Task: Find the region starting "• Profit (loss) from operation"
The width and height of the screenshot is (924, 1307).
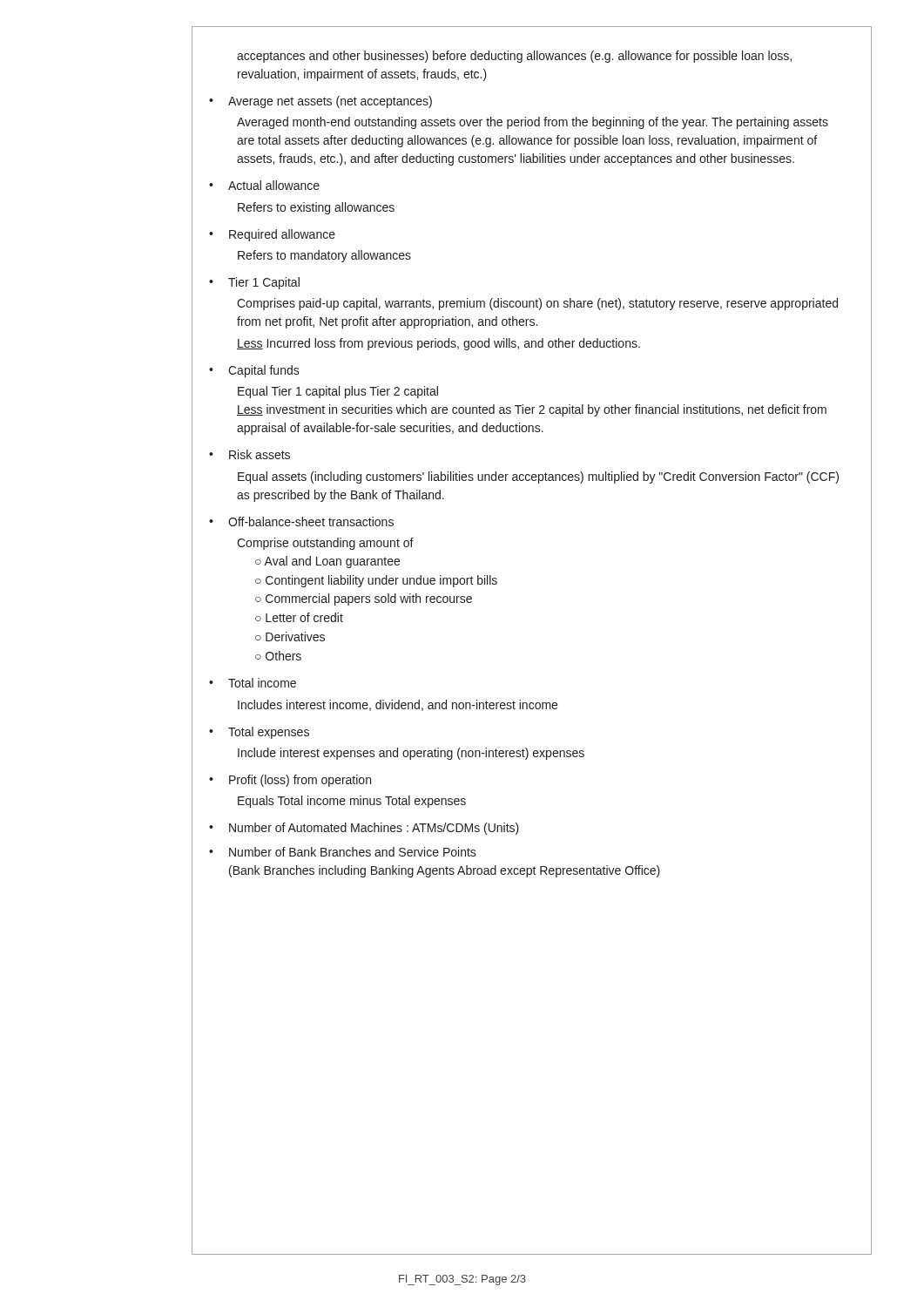Action: tap(290, 781)
